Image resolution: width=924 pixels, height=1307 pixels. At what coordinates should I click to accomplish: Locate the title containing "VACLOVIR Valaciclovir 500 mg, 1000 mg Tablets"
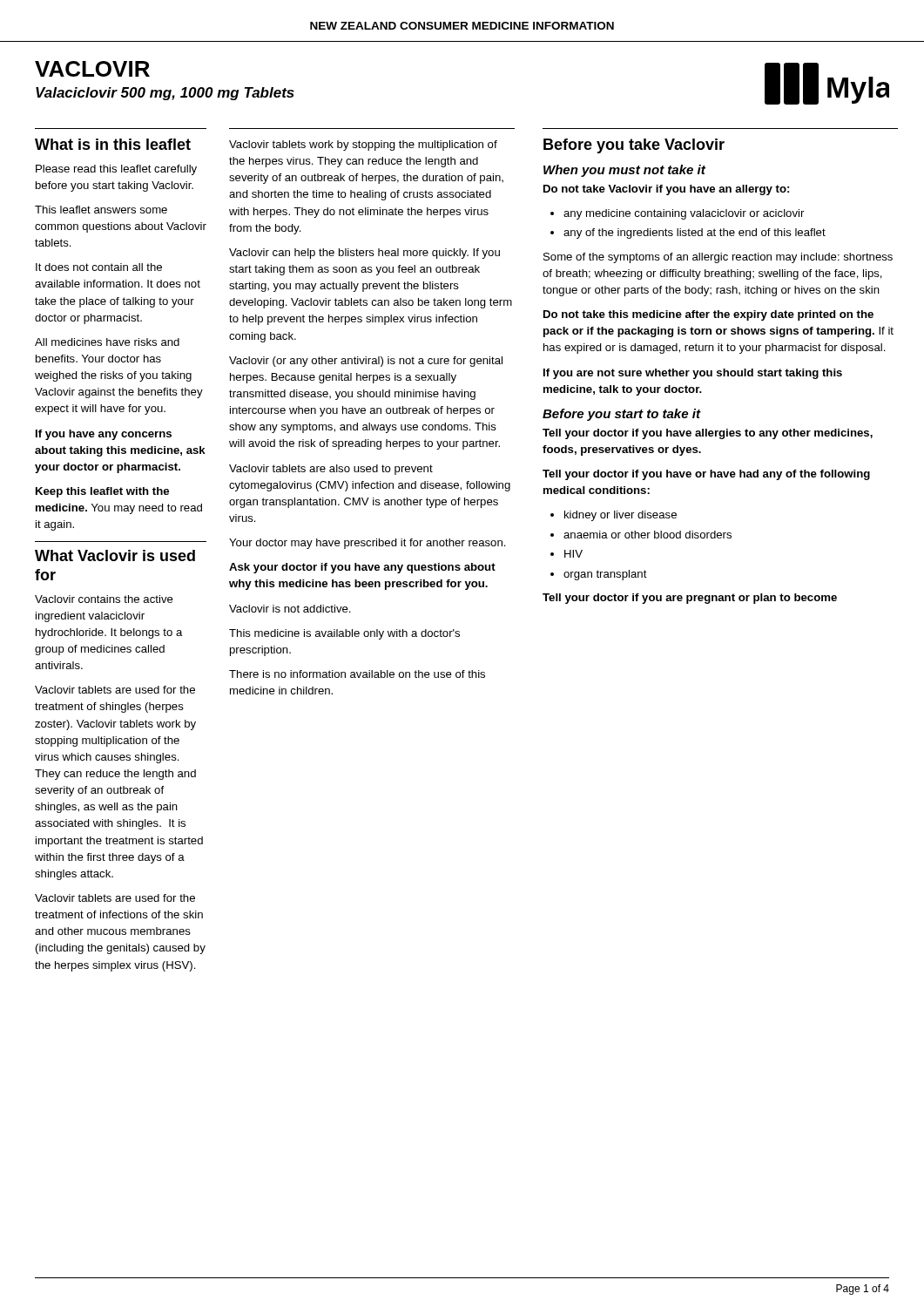[92, 69]
